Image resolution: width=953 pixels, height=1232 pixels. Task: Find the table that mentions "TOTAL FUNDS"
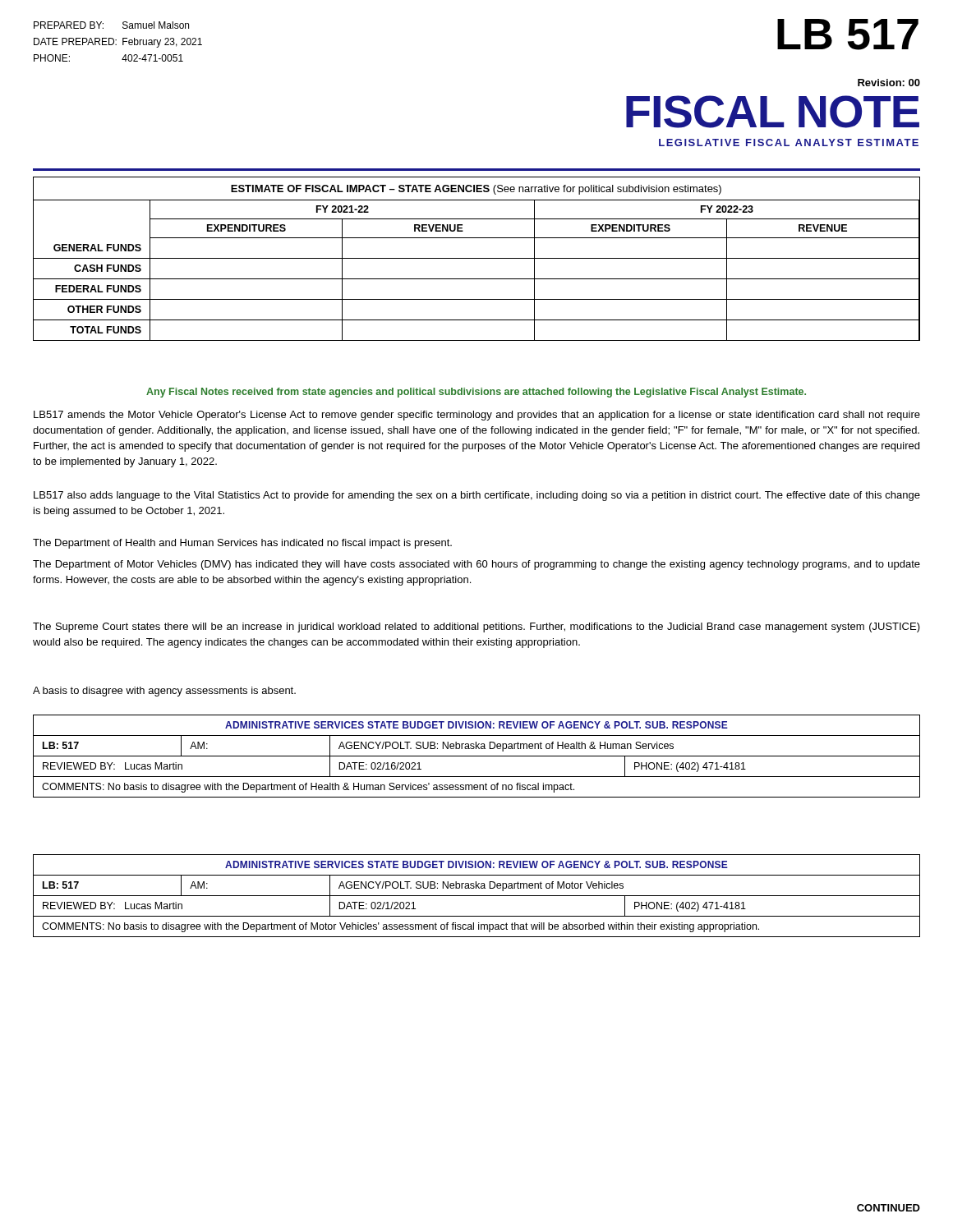coord(476,258)
